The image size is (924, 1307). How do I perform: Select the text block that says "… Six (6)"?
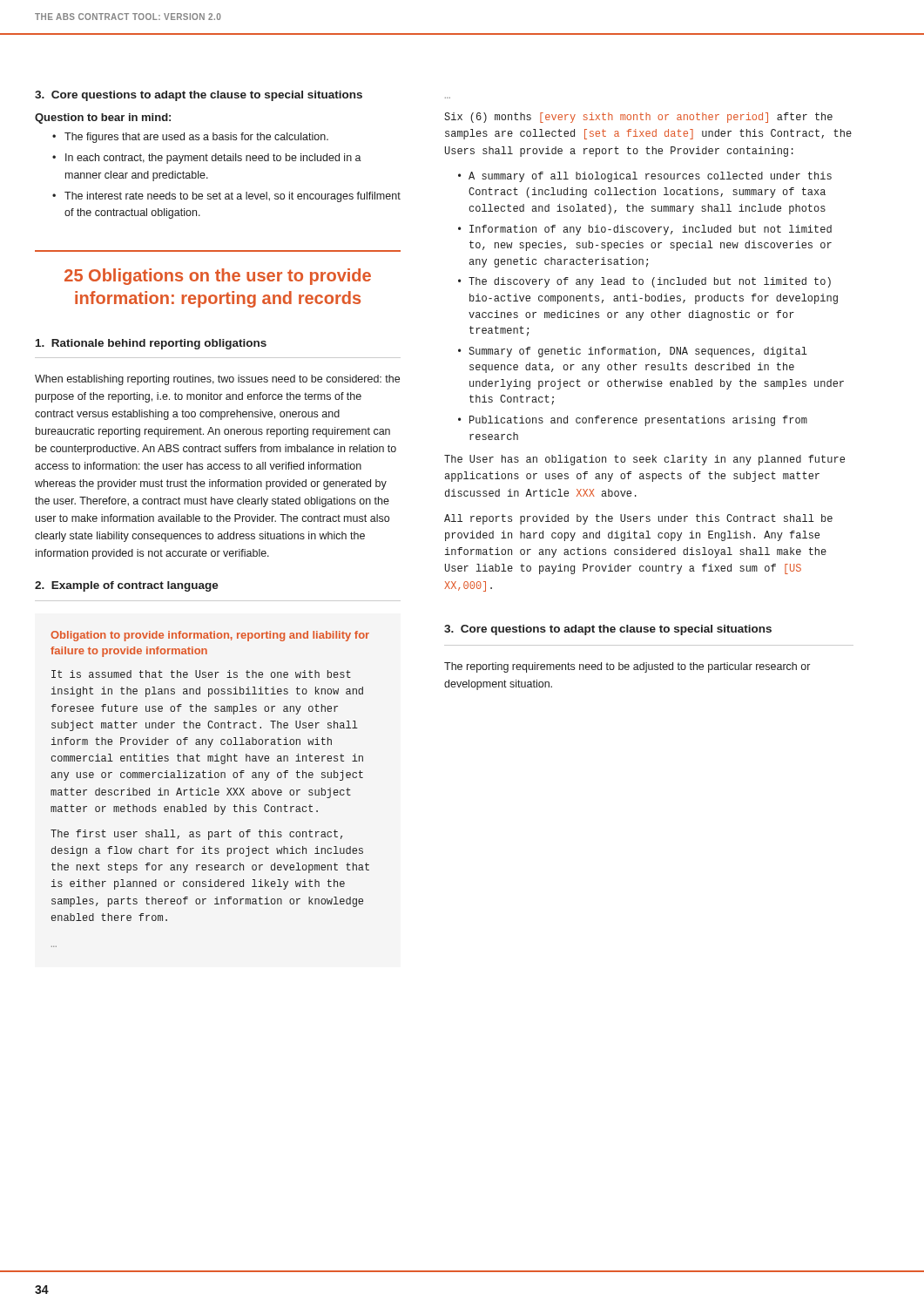pyautogui.click(x=649, y=124)
